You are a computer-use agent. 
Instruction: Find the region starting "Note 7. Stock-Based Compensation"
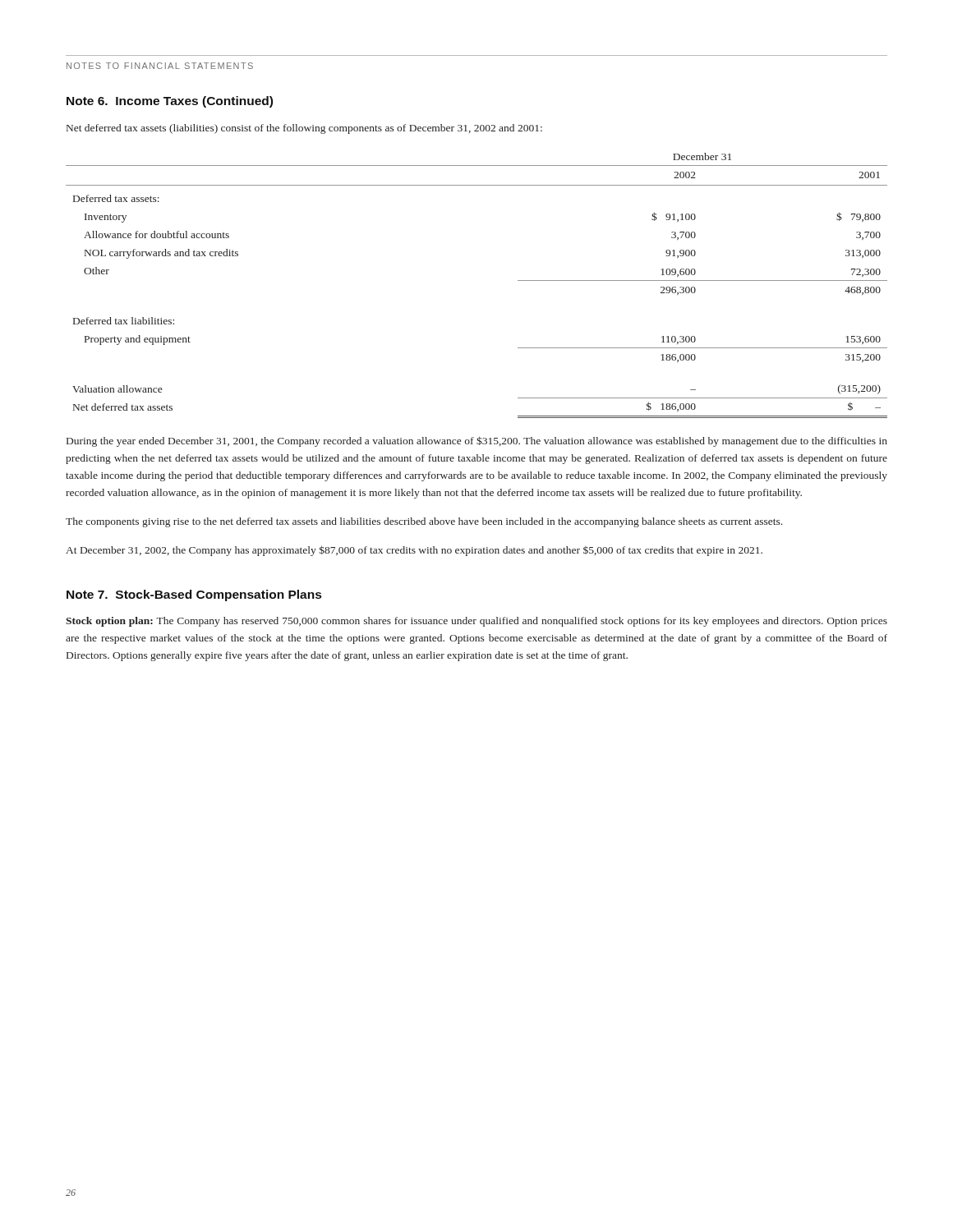tap(194, 595)
